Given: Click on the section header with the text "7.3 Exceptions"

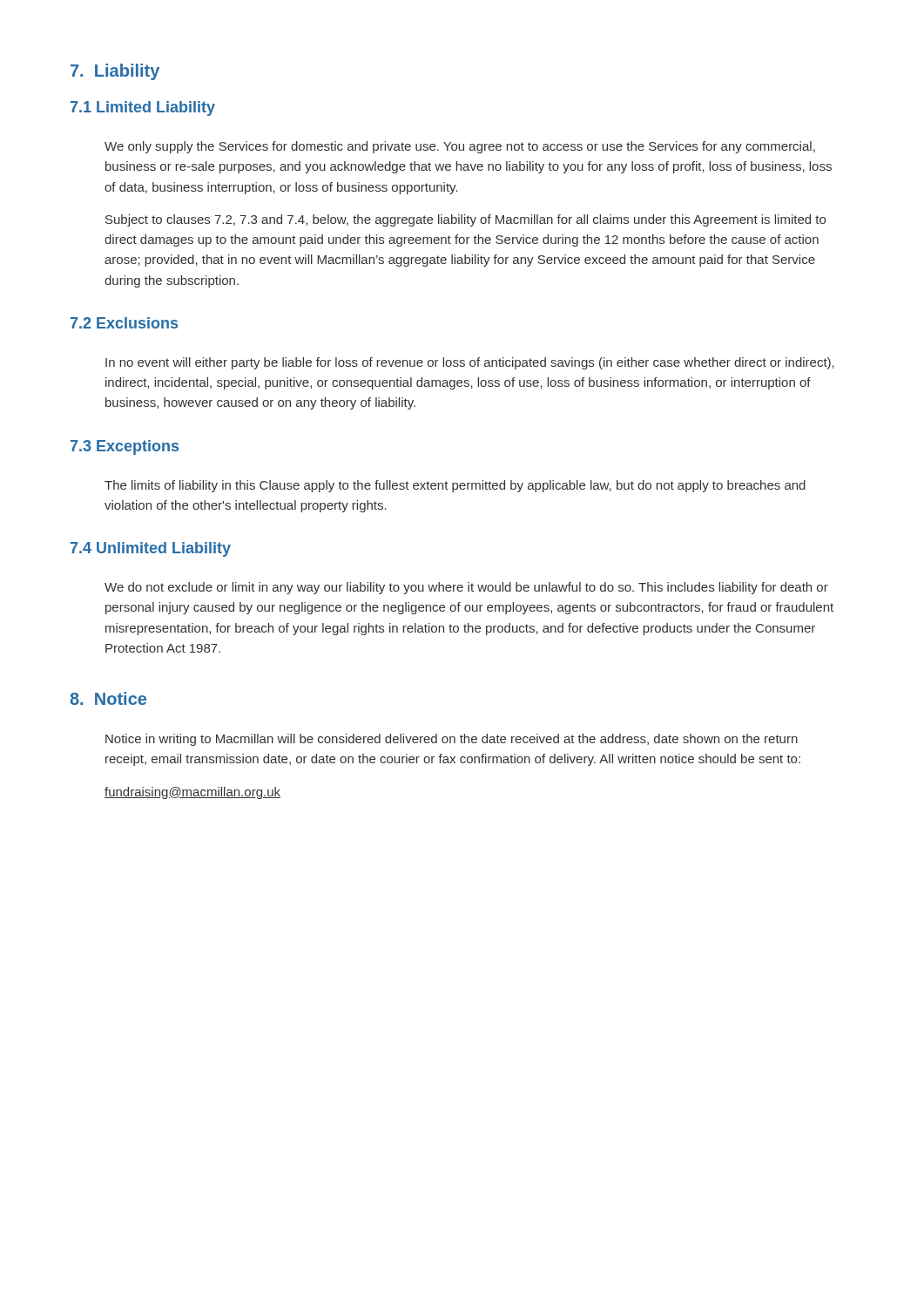Looking at the screenshot, I should (125, 446).
